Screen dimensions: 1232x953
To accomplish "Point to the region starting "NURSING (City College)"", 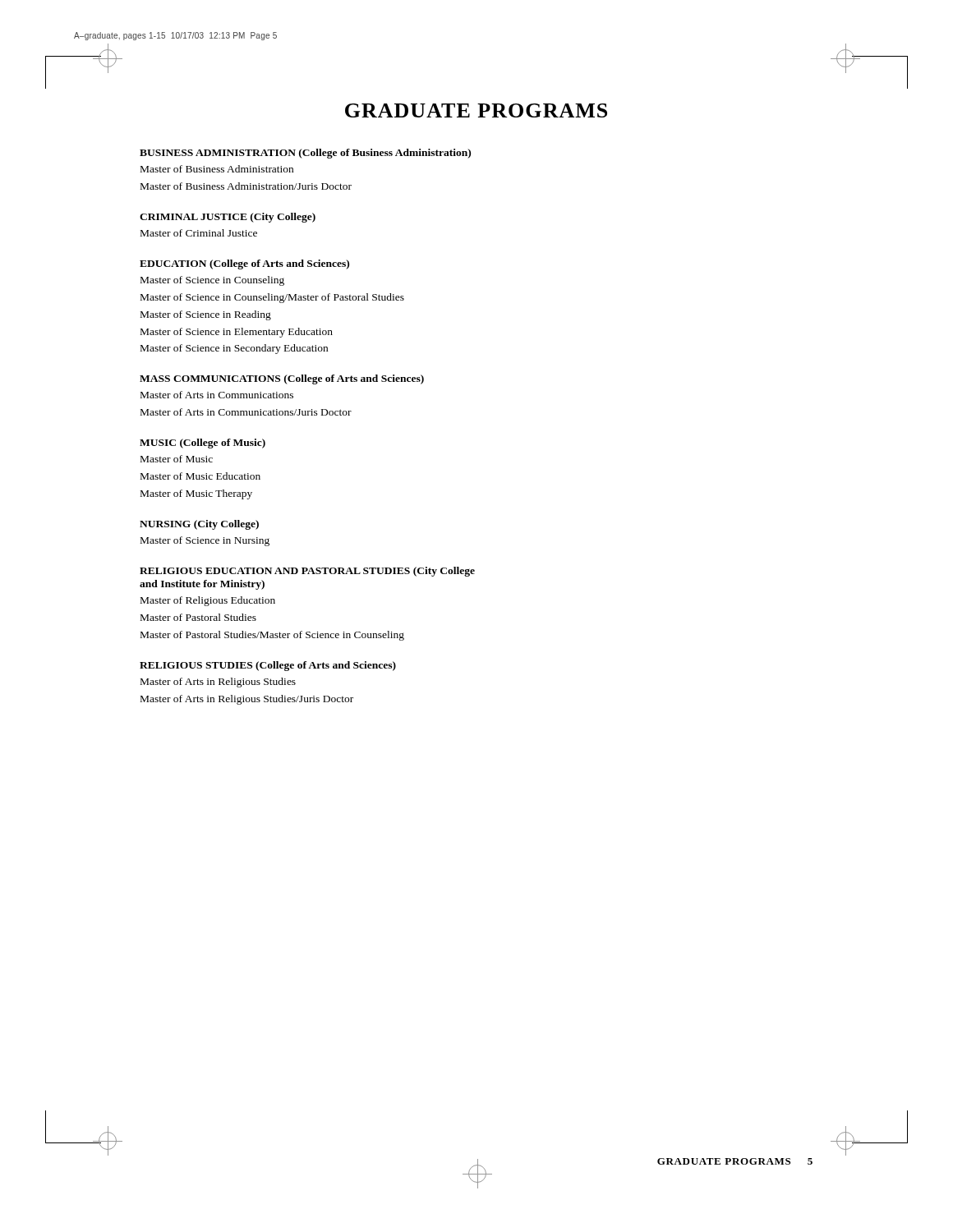I will coord(199,524).
